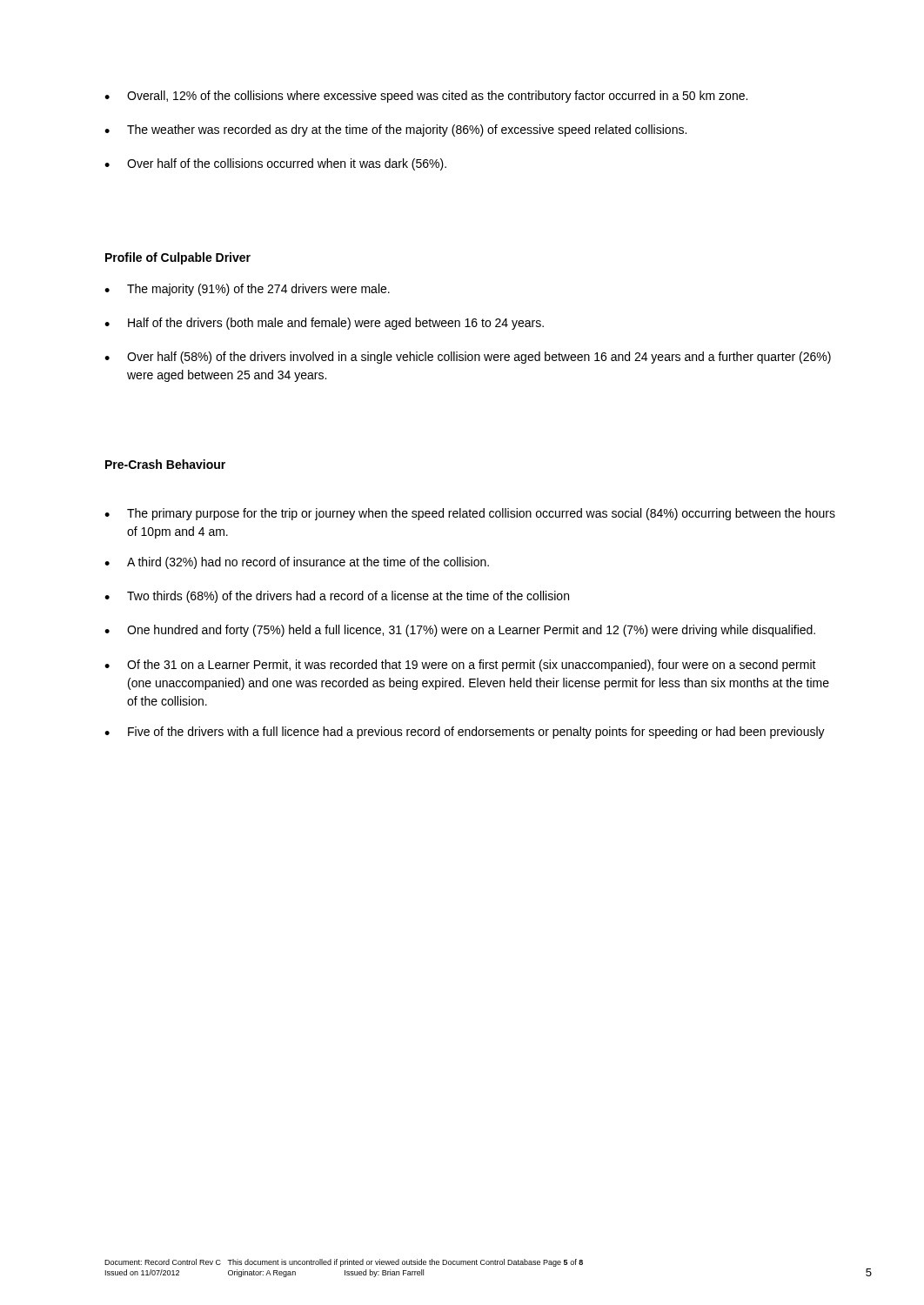Locate the region starting "Profile of Culpable Driver"

point(178,257)
